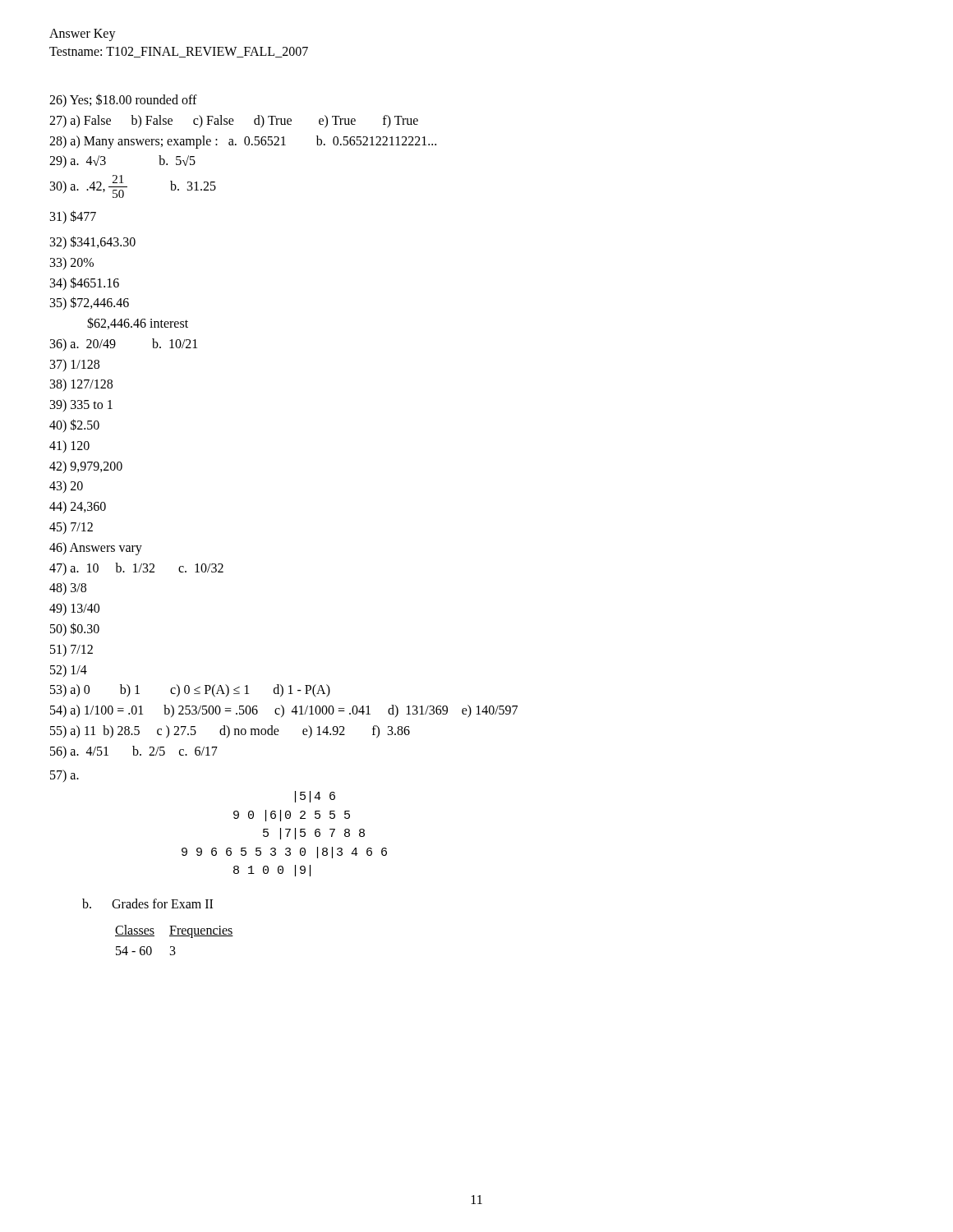Navigate to the block starting "37) 1/128"

75,364
